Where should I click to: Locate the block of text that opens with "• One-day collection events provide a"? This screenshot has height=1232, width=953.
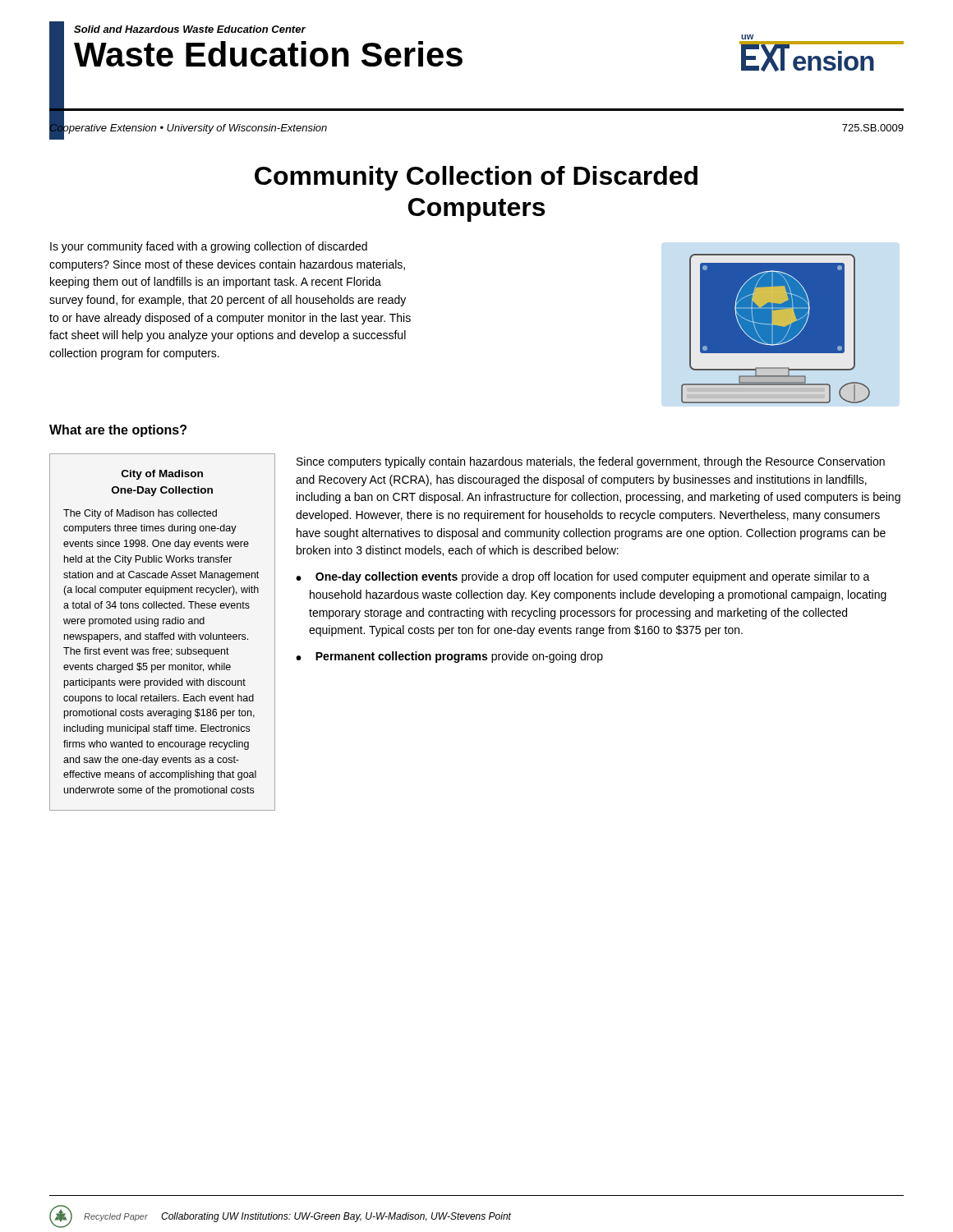(600, 604)
